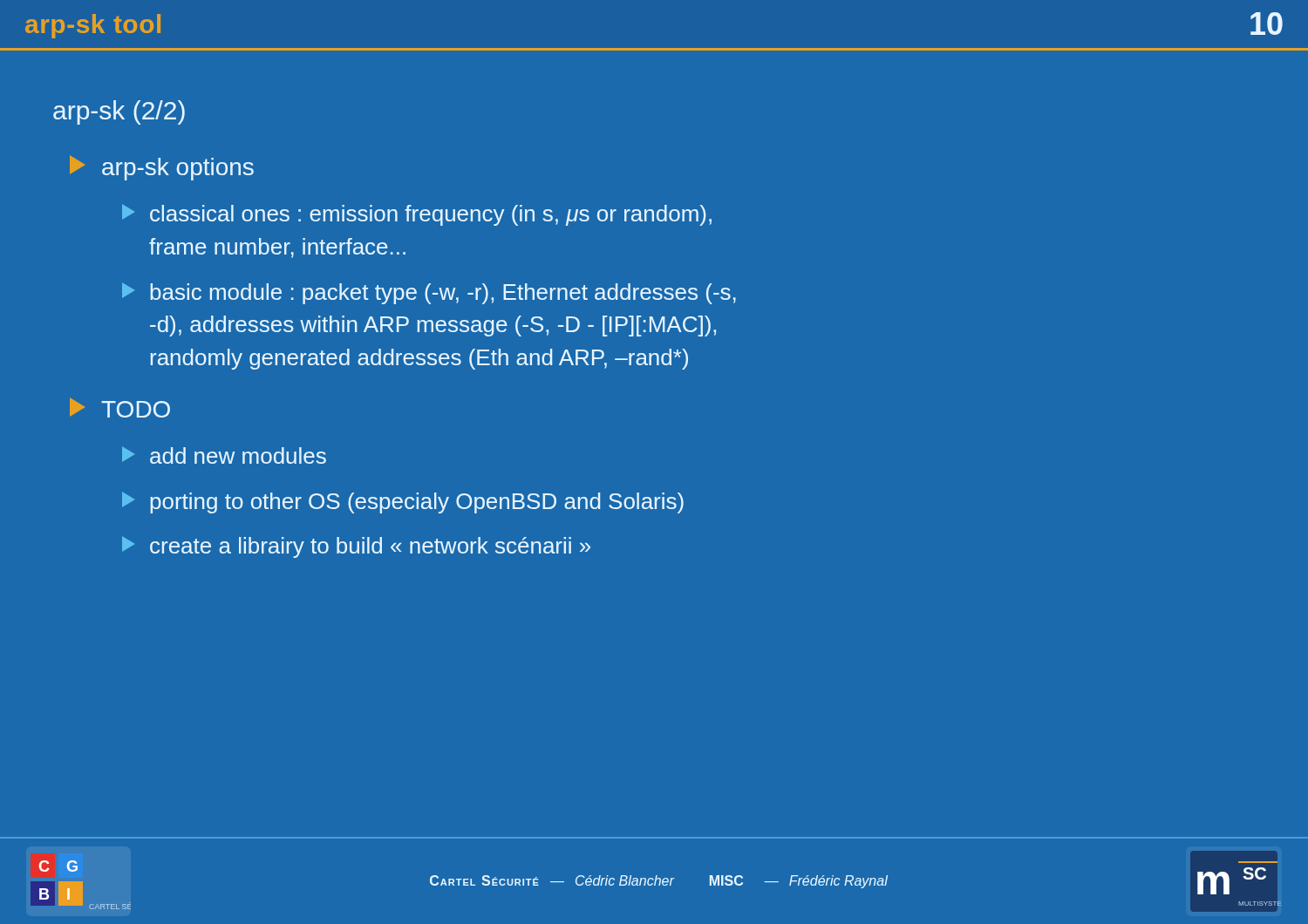Locate the text block starting "classical ones : emission frequency"
Viewport: 1308px width, 924px height.
[418, 231]
